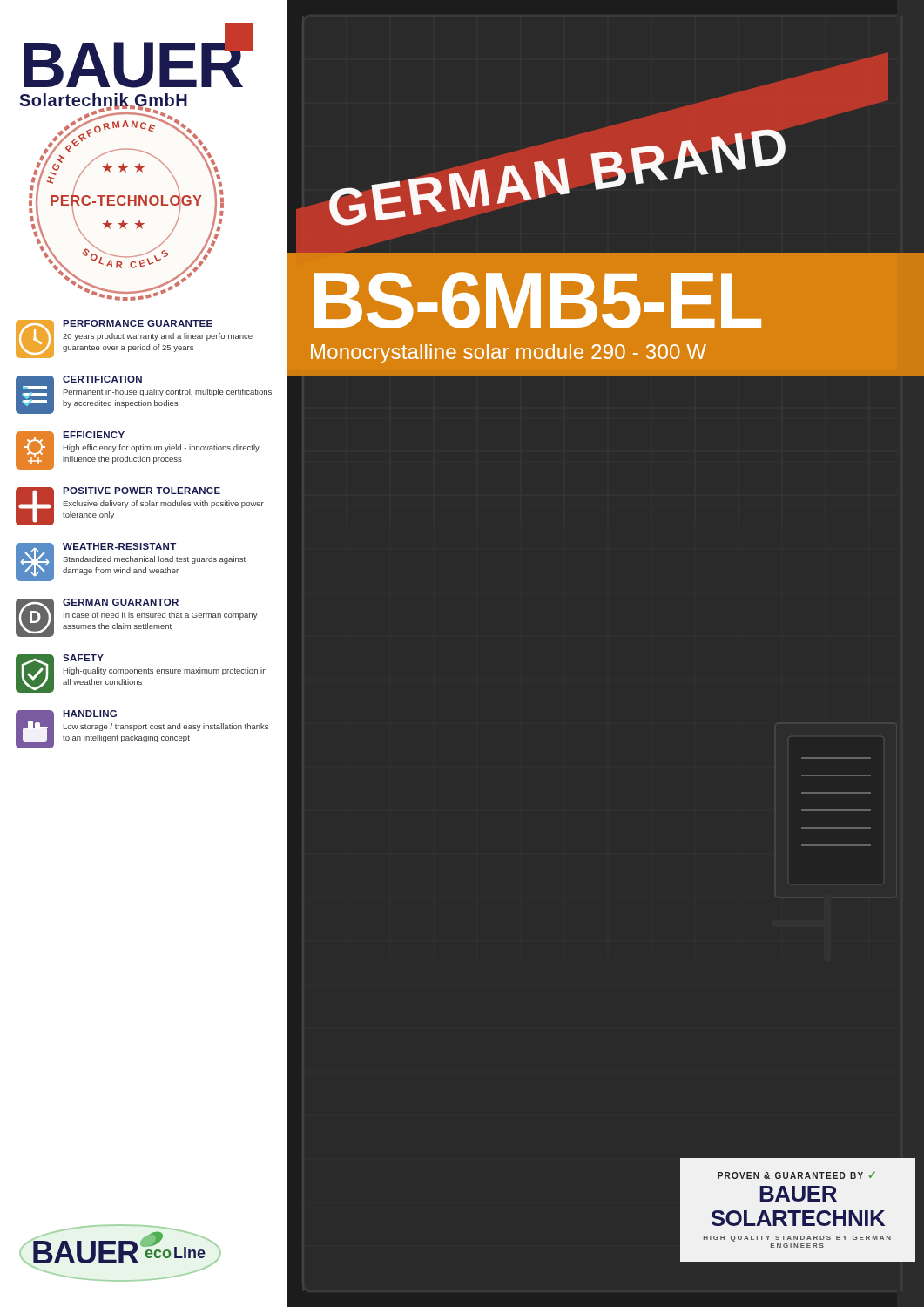This screenshot has height=1307, width=924.
Task: Point to the block beginning "Certification Permanent in-house quality"
Action: (x=146, y=394)
